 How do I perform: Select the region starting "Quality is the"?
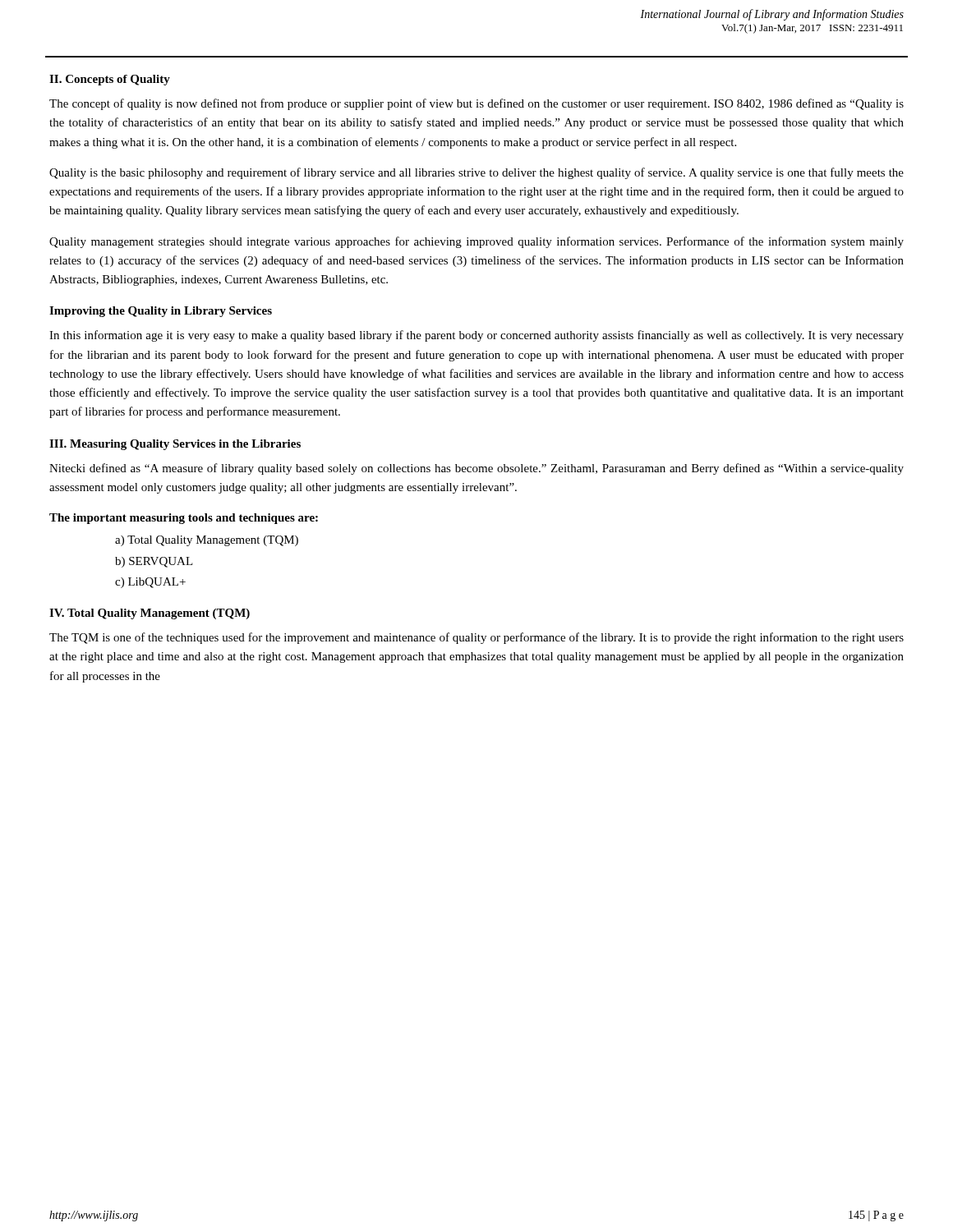coord(476,191)
